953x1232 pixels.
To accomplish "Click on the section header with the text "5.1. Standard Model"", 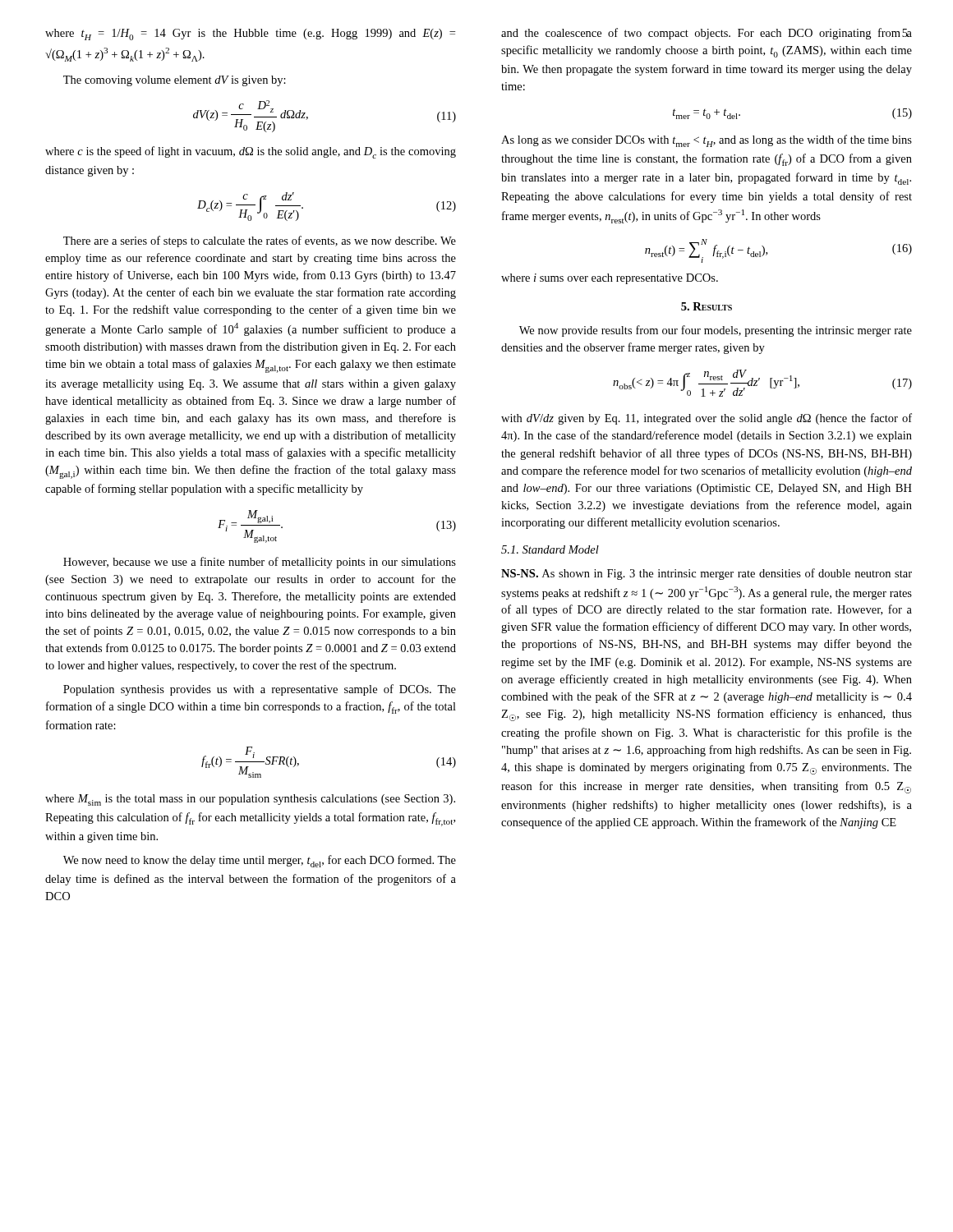I will click(x=550, y=549).
